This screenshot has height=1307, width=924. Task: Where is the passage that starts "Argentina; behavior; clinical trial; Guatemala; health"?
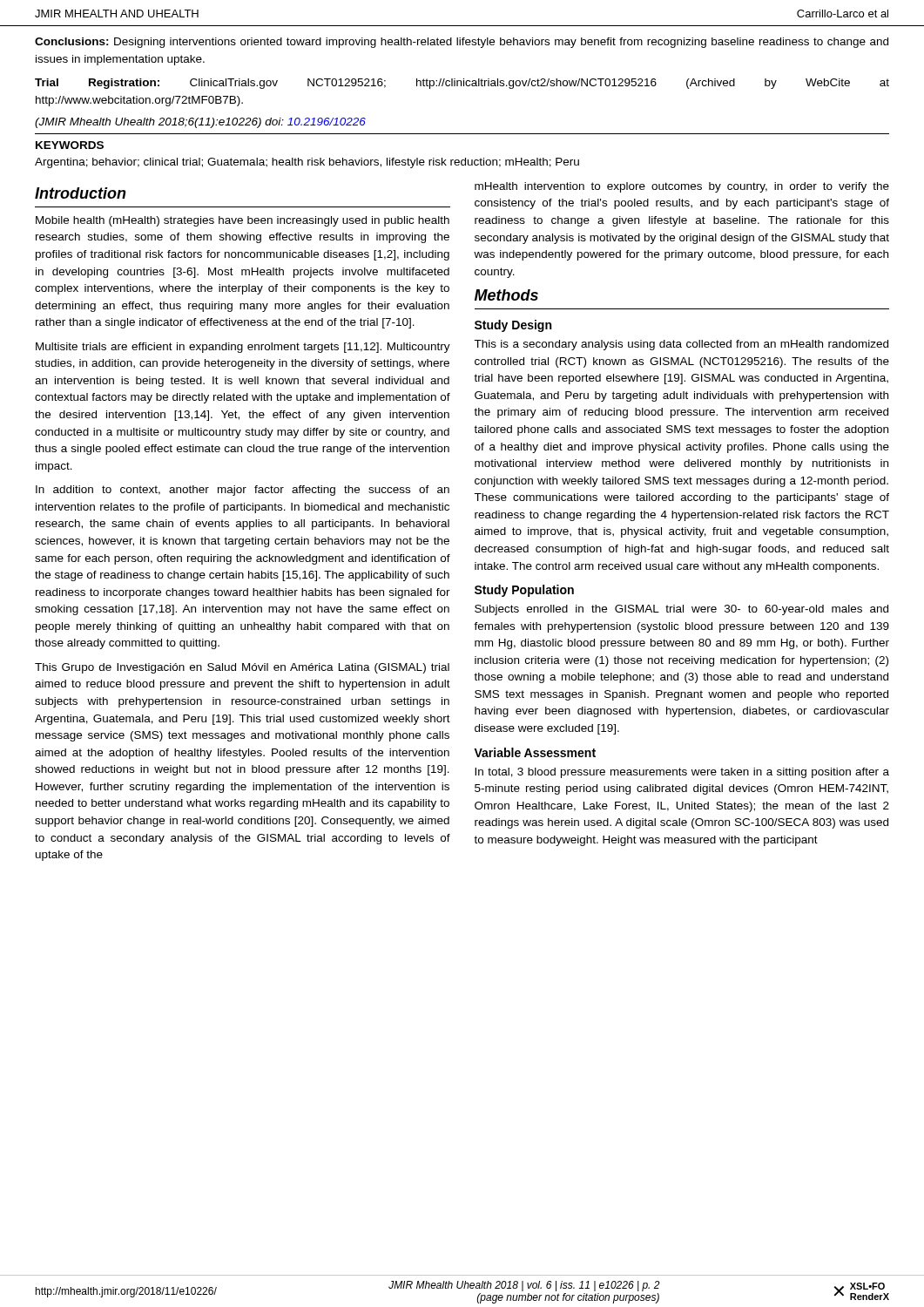462,162
